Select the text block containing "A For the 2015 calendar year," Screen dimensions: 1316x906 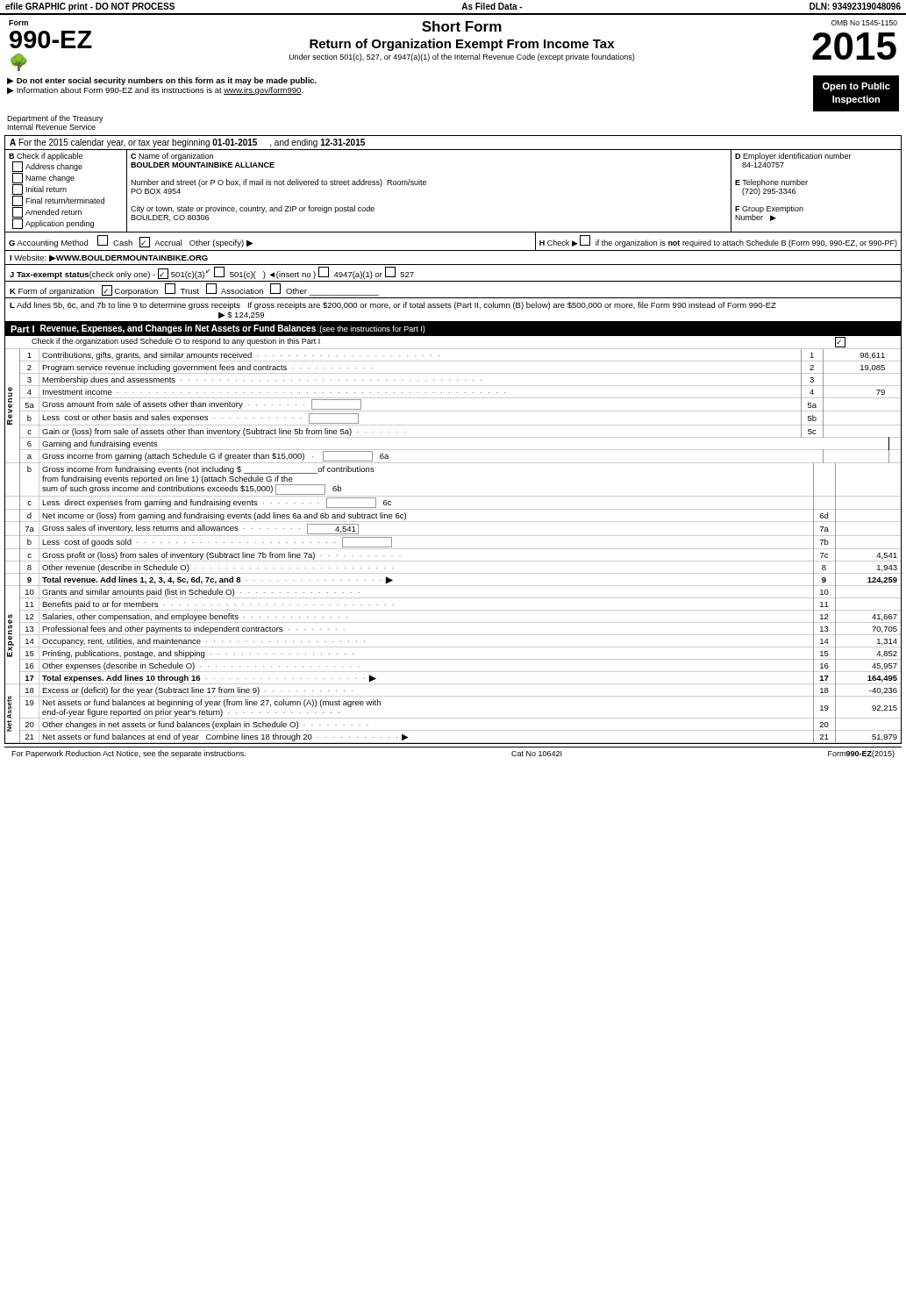point(187,142)
